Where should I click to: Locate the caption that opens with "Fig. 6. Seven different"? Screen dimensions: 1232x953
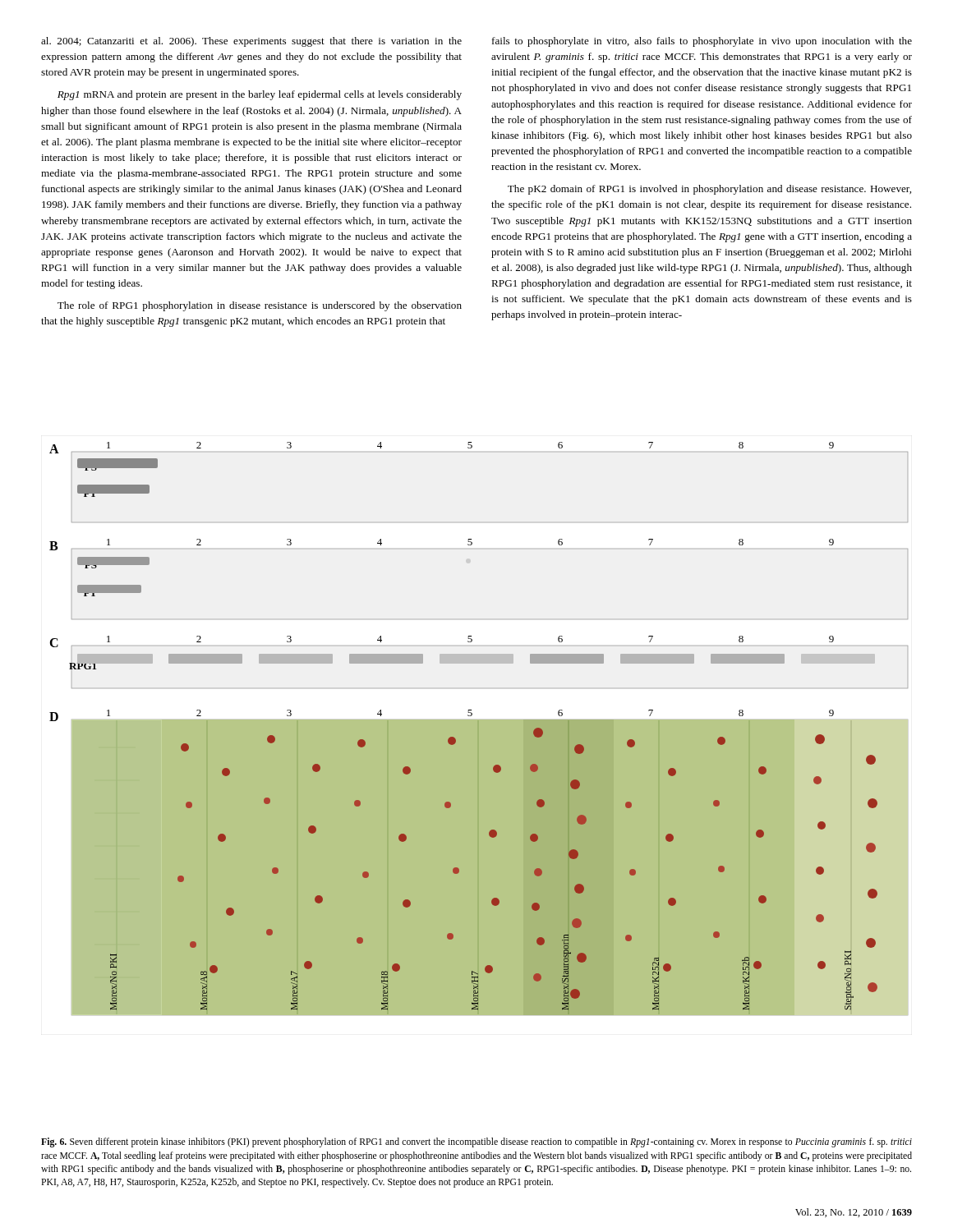coord(476,1162)
